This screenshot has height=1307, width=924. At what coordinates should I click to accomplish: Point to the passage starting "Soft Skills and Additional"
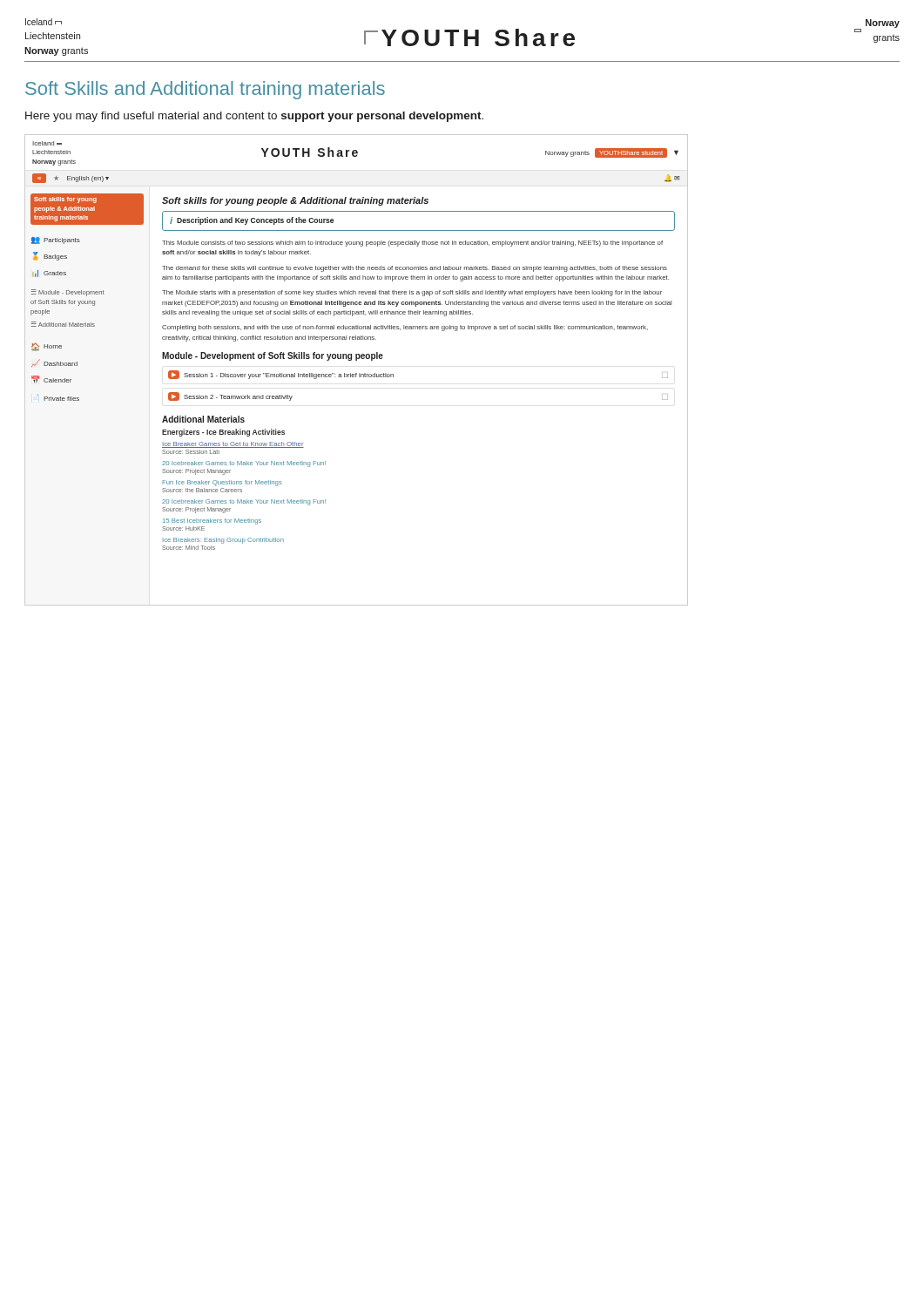[205, 88]
